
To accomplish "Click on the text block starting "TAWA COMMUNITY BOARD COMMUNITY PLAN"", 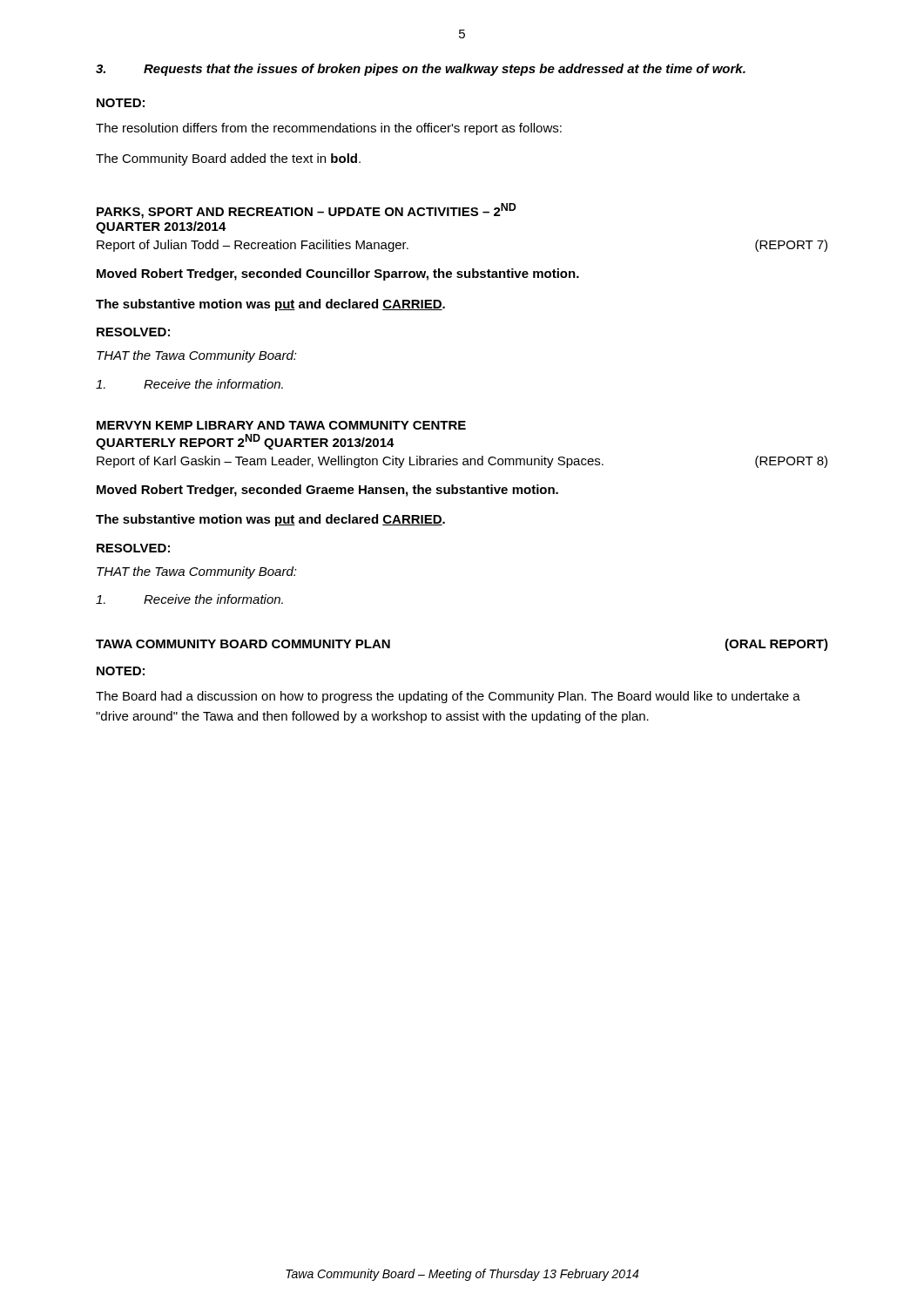I will pyautogui.click(x=243, y=645).
